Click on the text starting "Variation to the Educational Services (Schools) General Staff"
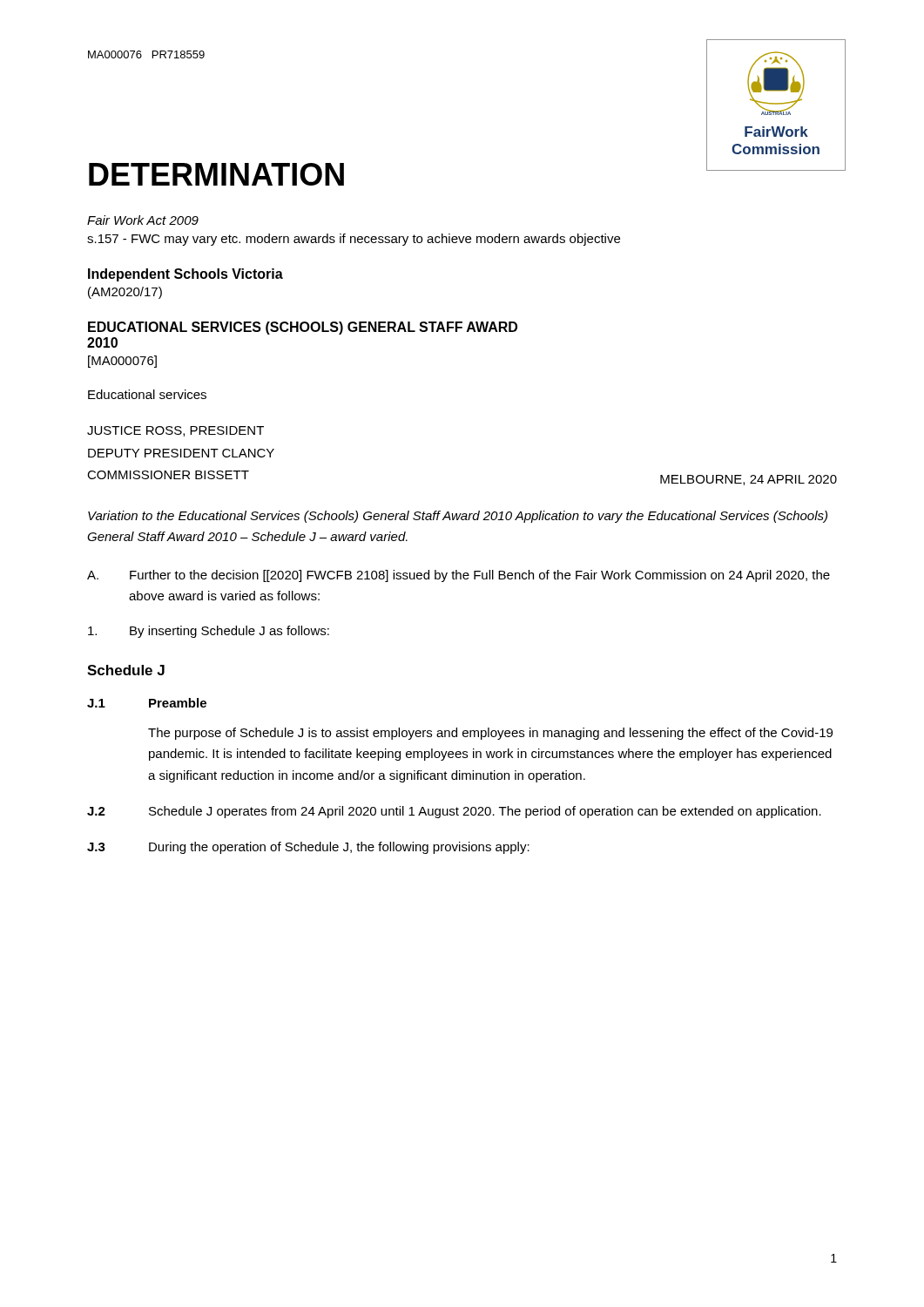 coord(458,525)
